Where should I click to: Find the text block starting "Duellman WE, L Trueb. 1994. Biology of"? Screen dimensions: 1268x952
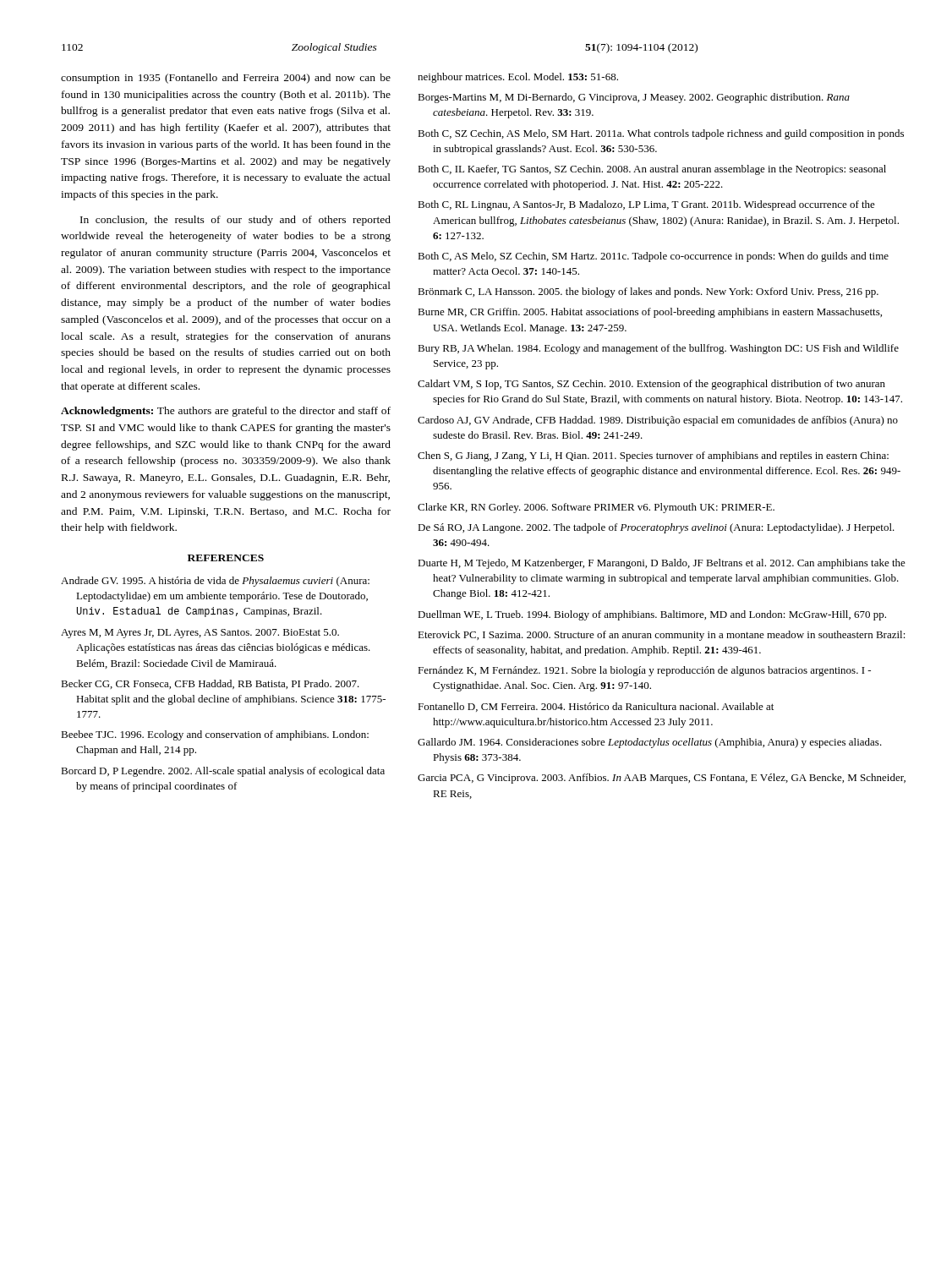pyautogui.click(x=652, y=614)
